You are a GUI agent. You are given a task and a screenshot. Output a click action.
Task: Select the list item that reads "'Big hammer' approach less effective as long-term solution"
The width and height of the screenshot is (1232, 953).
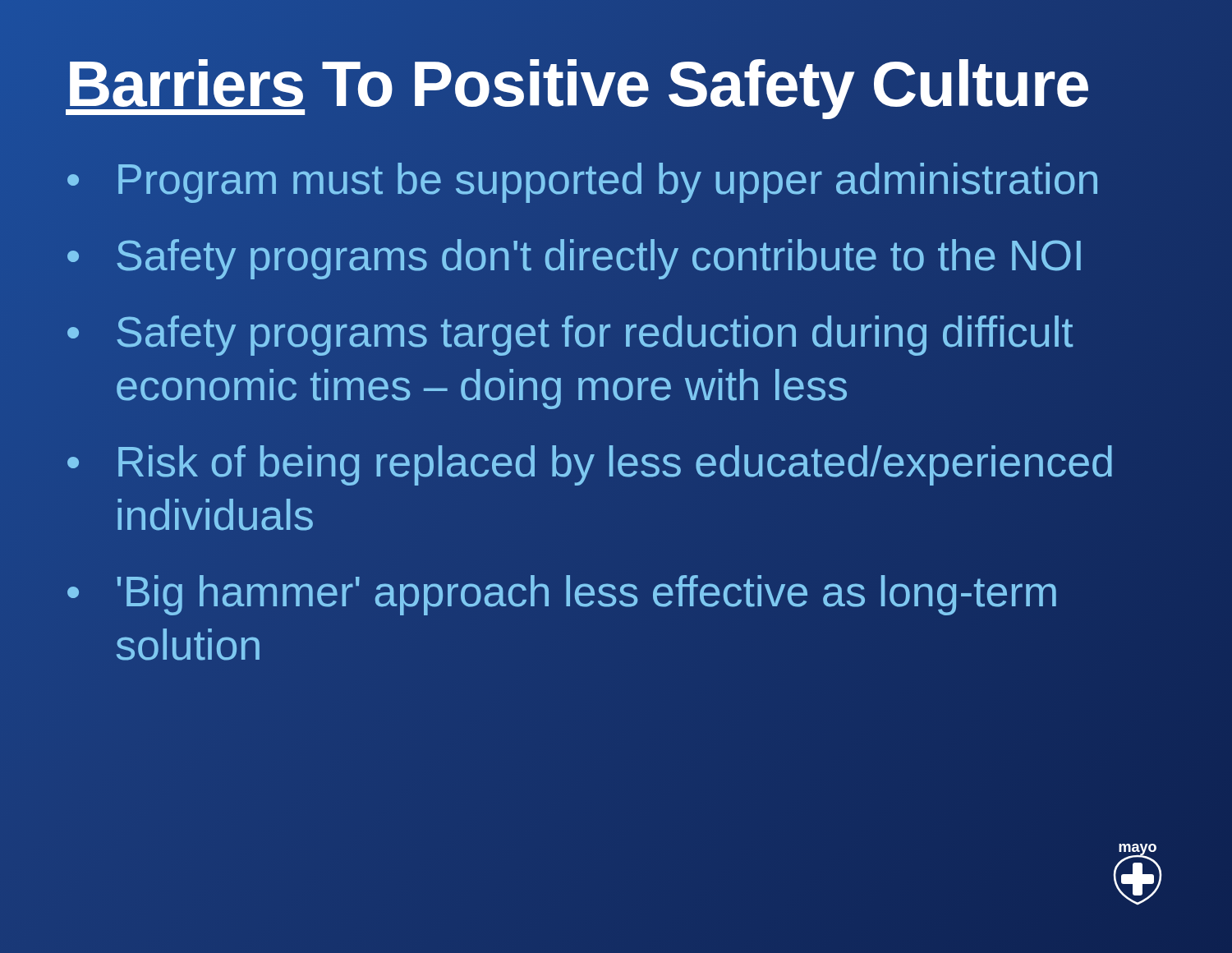(587, 618)
